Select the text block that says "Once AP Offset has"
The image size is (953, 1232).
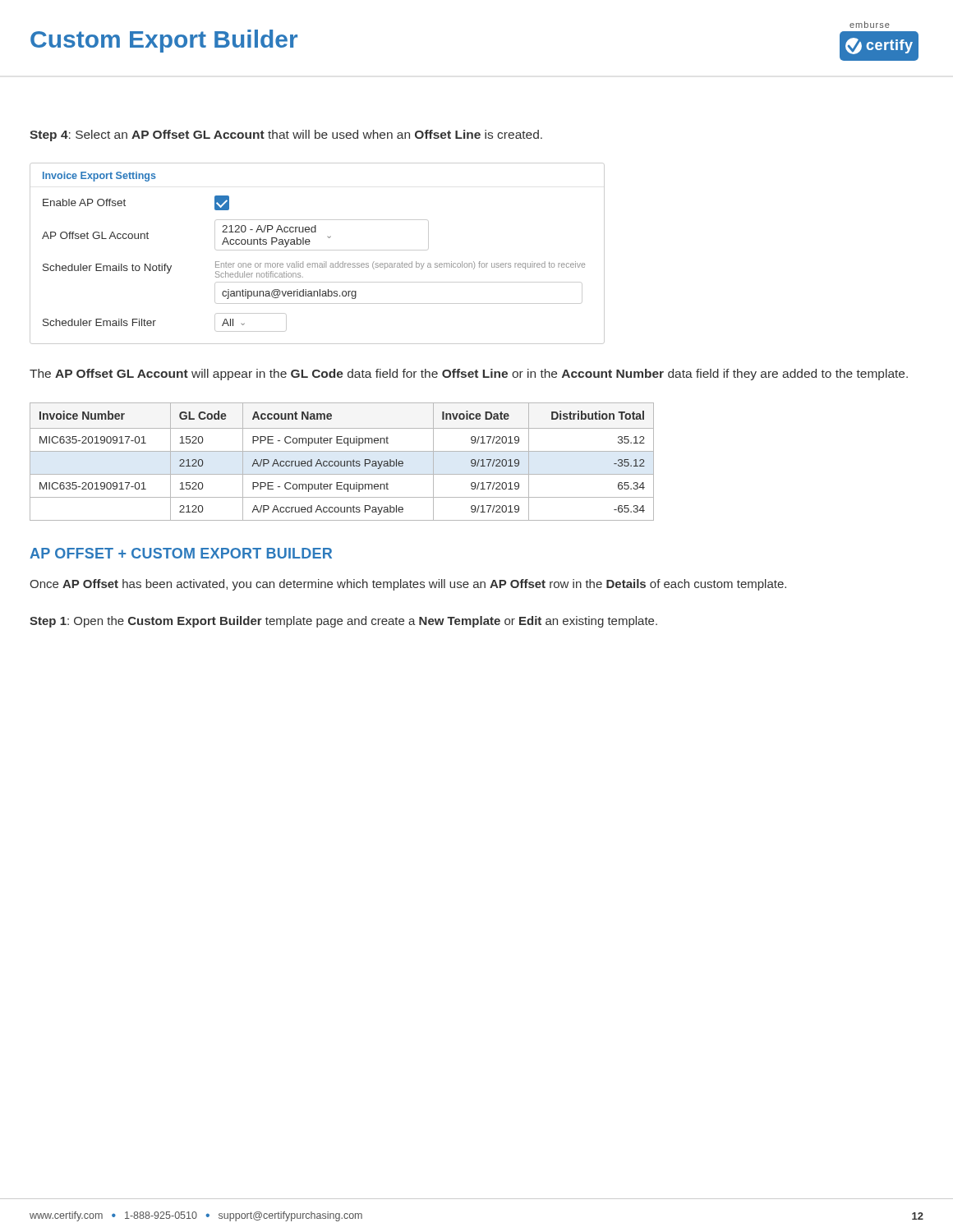pos(409,583)
